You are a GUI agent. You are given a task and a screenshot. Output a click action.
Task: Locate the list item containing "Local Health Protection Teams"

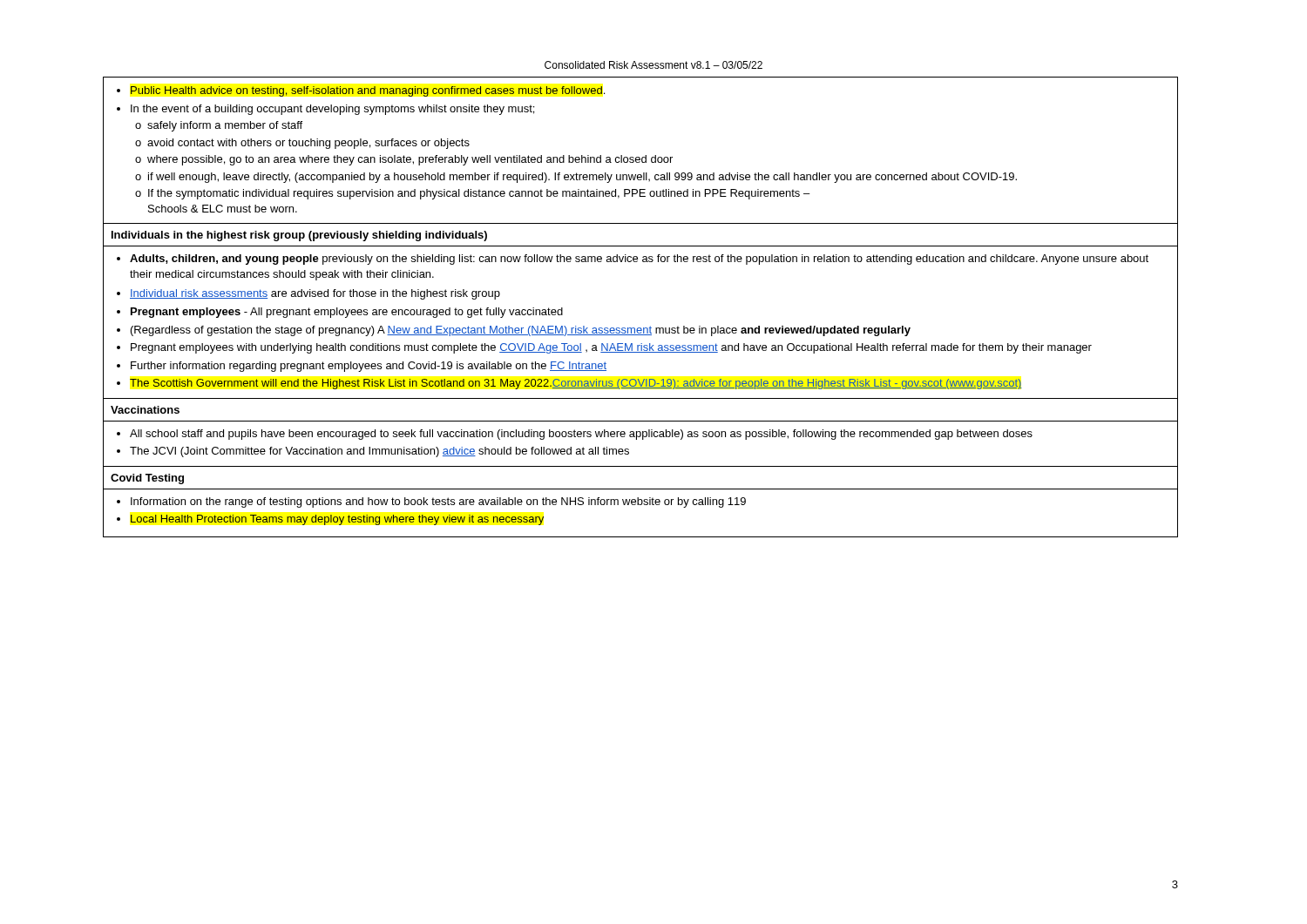pos(337,519)
